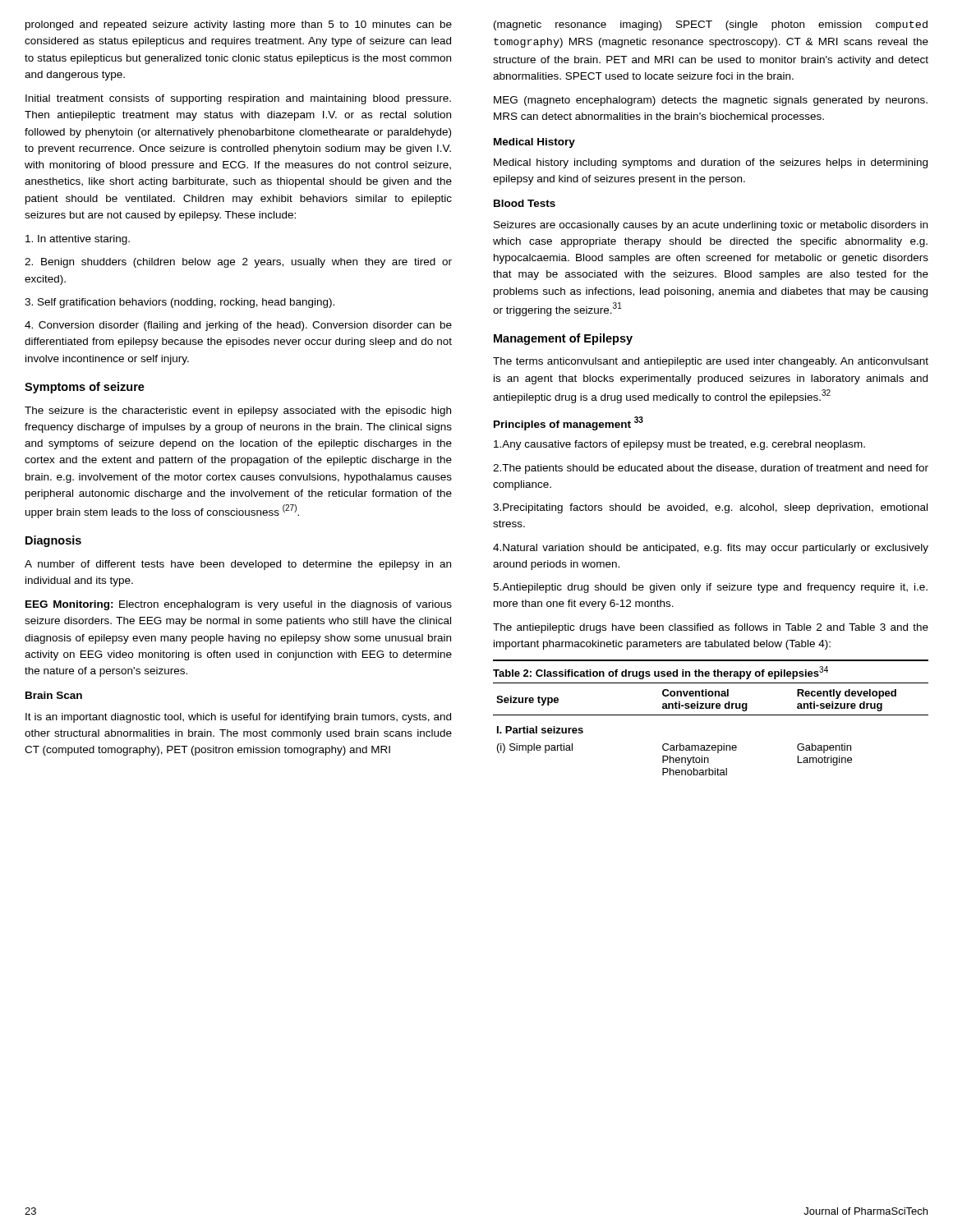Navigate to the region starting "MEG (magneto encephalogram) detects the"

tap(711, 109)
